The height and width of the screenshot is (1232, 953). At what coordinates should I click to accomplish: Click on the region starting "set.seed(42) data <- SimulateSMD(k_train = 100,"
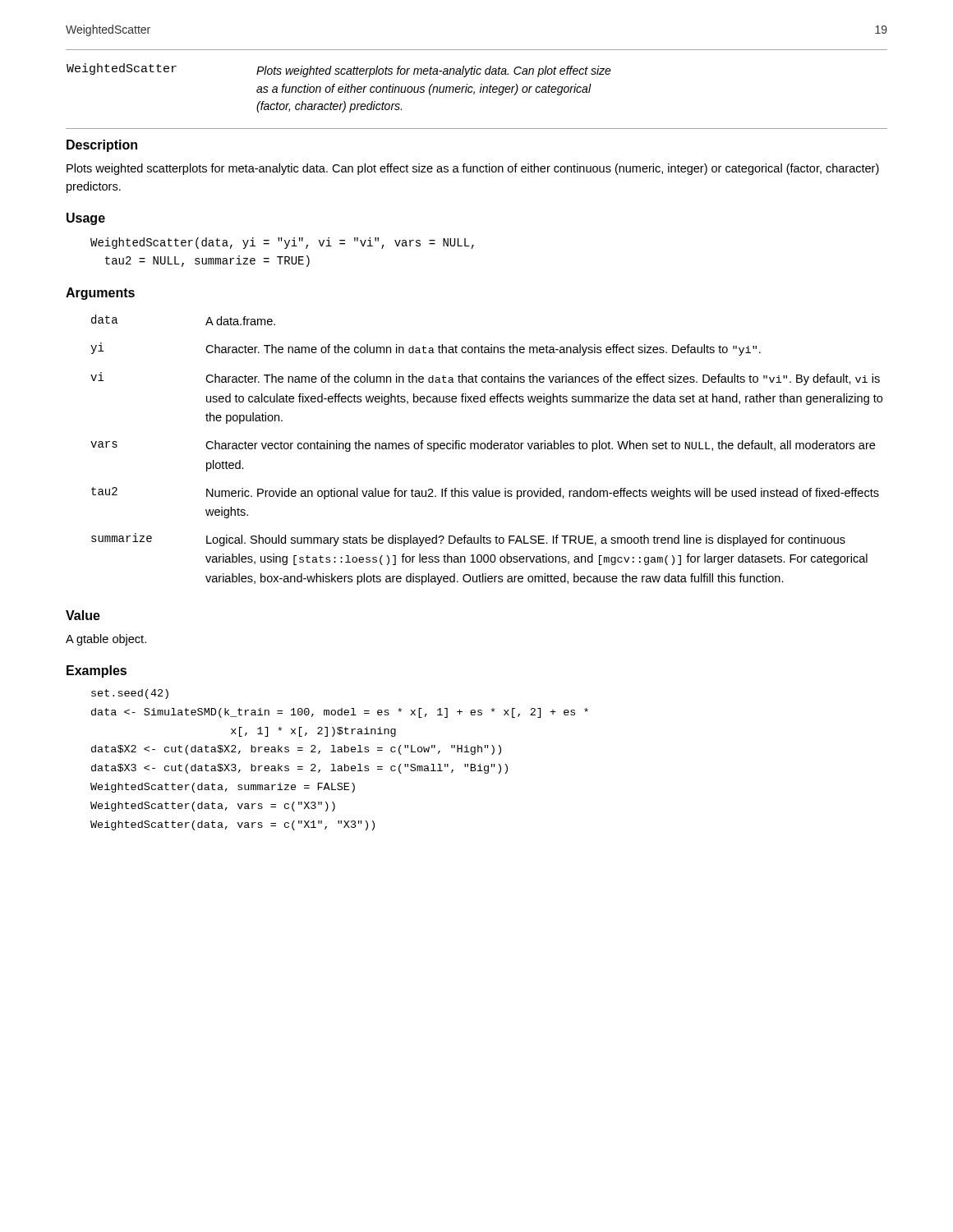point(340,759)
